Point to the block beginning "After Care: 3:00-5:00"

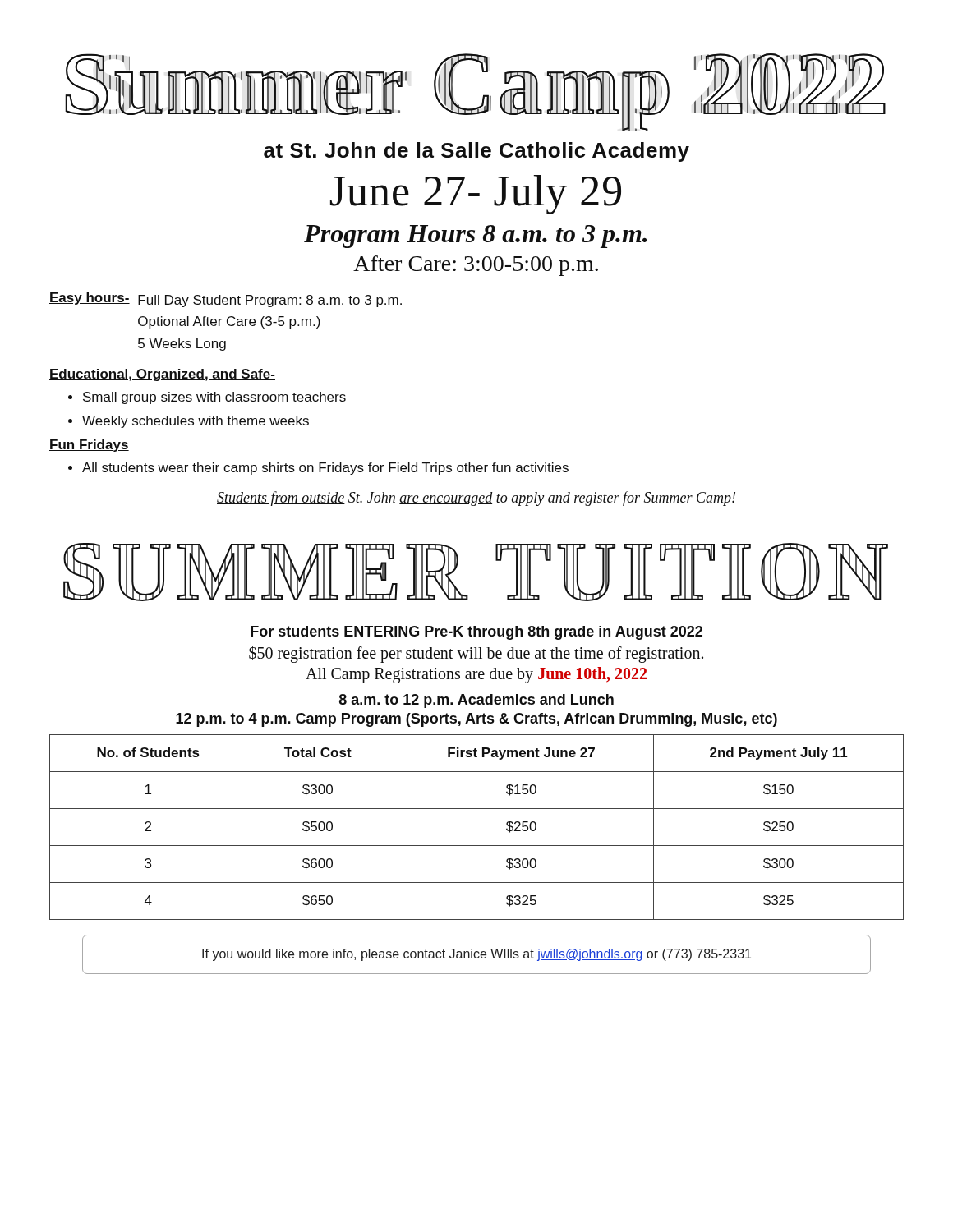click(476, 263)
